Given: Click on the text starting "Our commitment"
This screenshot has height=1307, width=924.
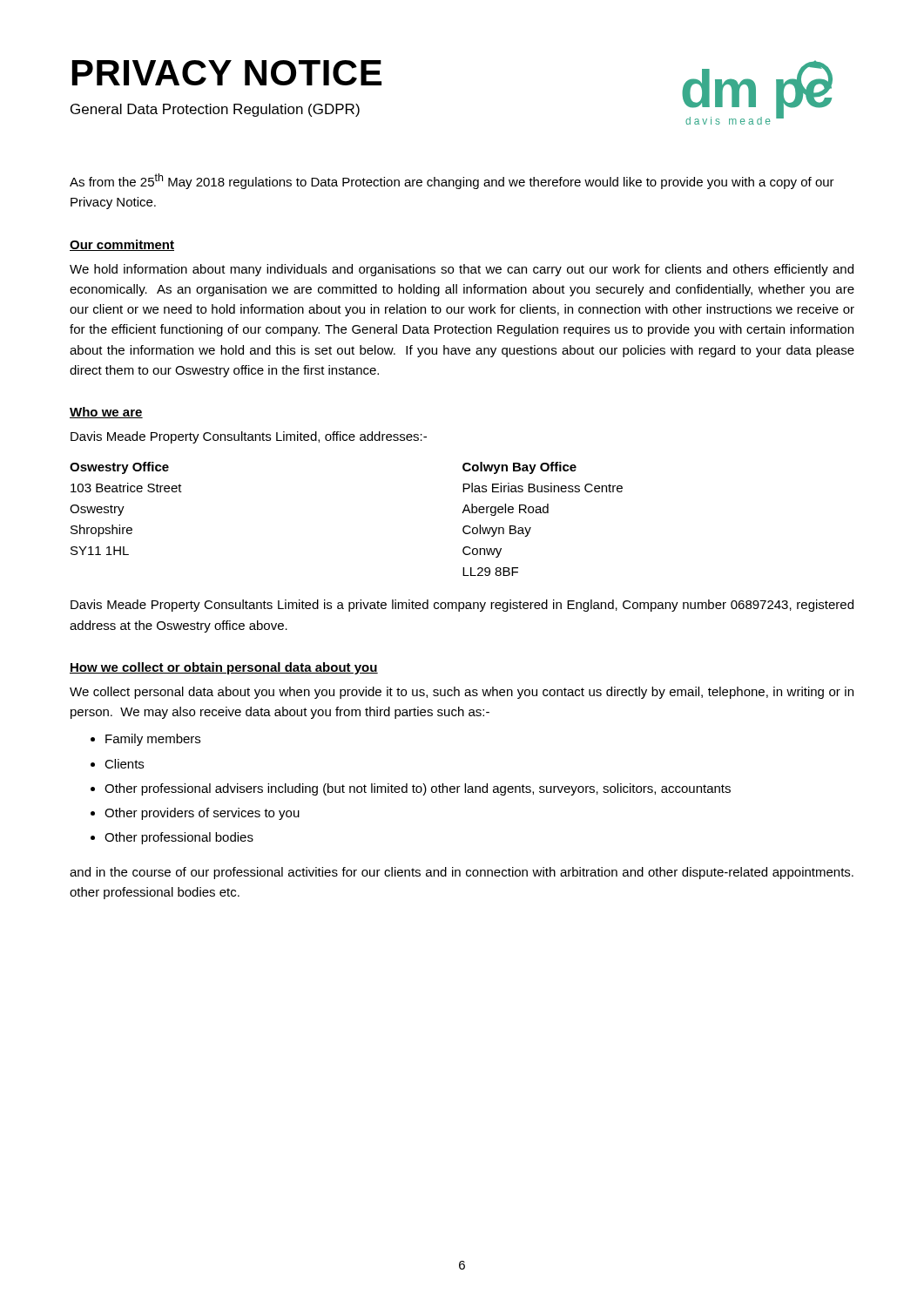Looking at the screenshot, I should tap(122, 244).
